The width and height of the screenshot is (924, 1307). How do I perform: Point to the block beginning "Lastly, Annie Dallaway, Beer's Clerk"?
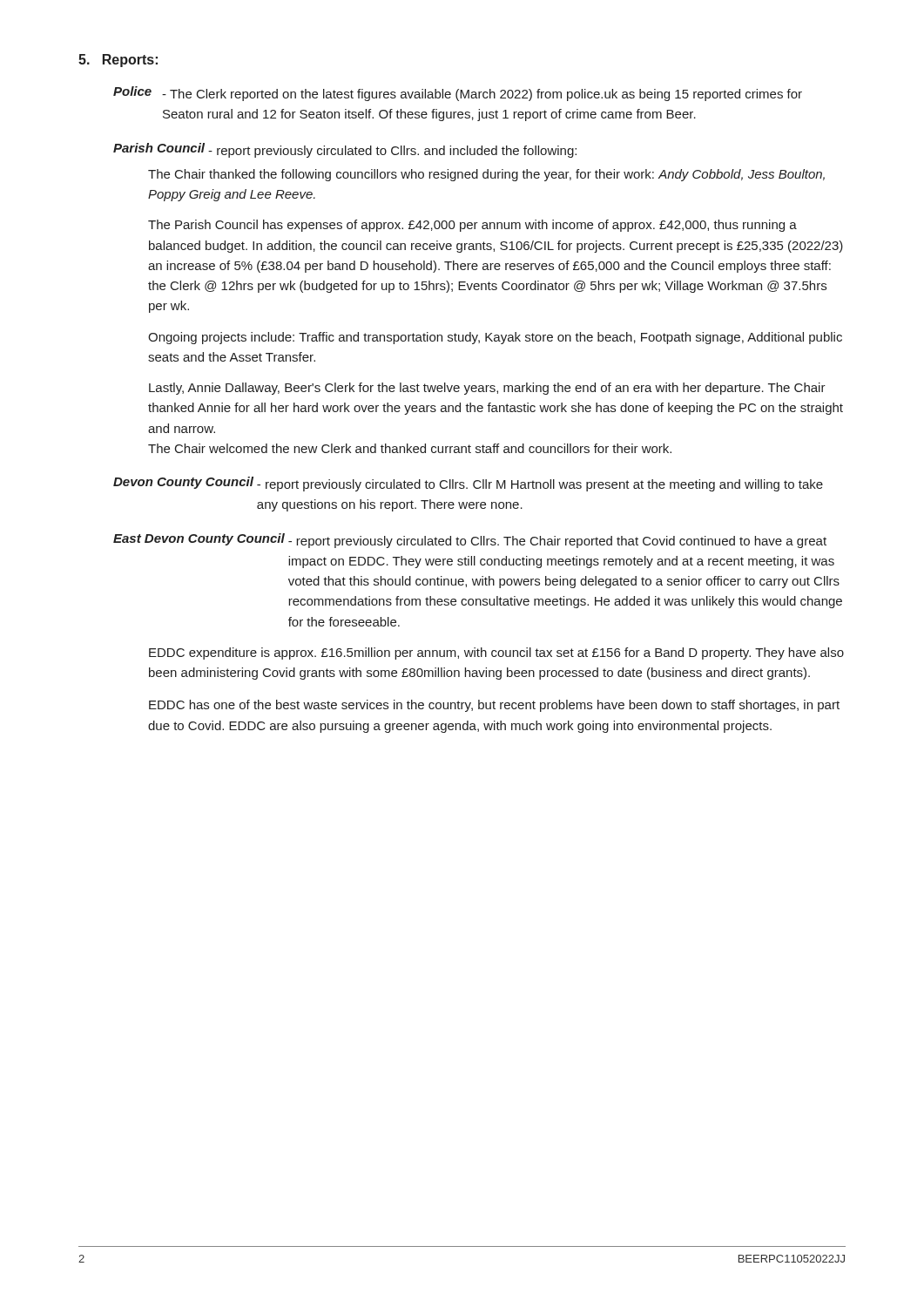coord(495,418)
